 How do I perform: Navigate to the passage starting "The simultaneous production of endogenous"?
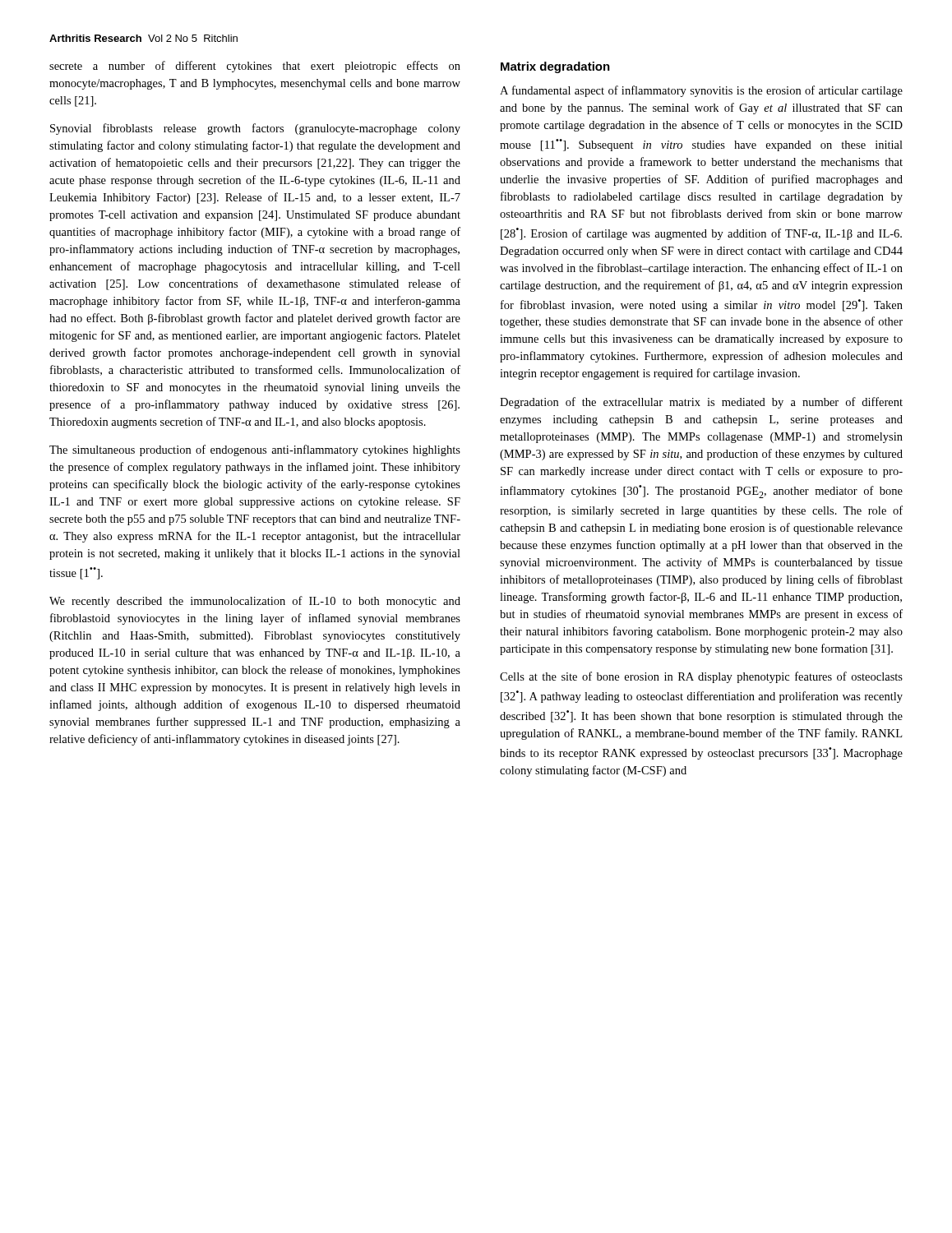[x=255, y=512]
